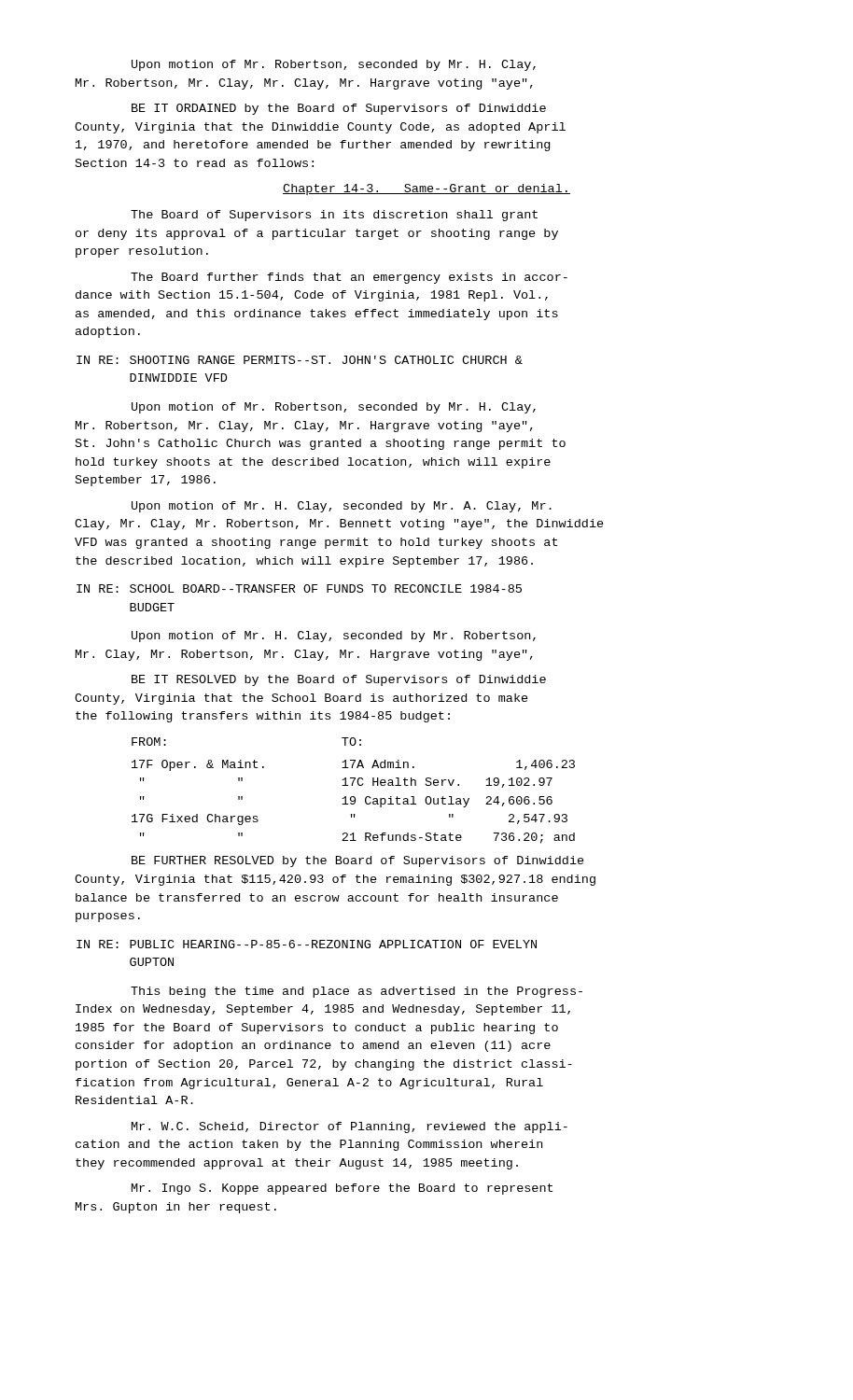This screenshot has height=1400, width=853.
Task: Locate the element starting "Mr. Ingo S. Koppe appeared before the Board"
Action: pos(314,1198)
